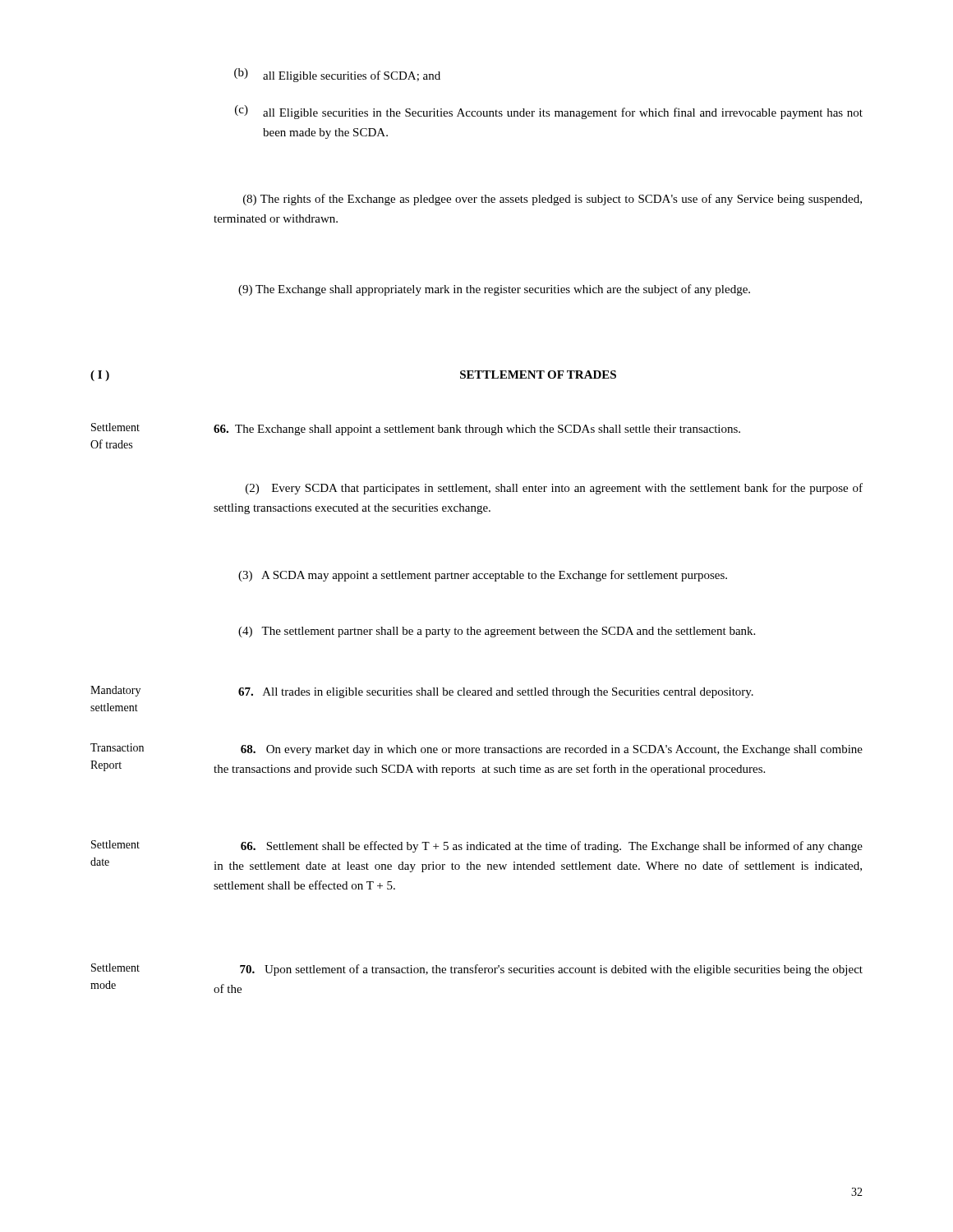Find the element starting "(c) all Eligible securities in the"

[538, 122]
